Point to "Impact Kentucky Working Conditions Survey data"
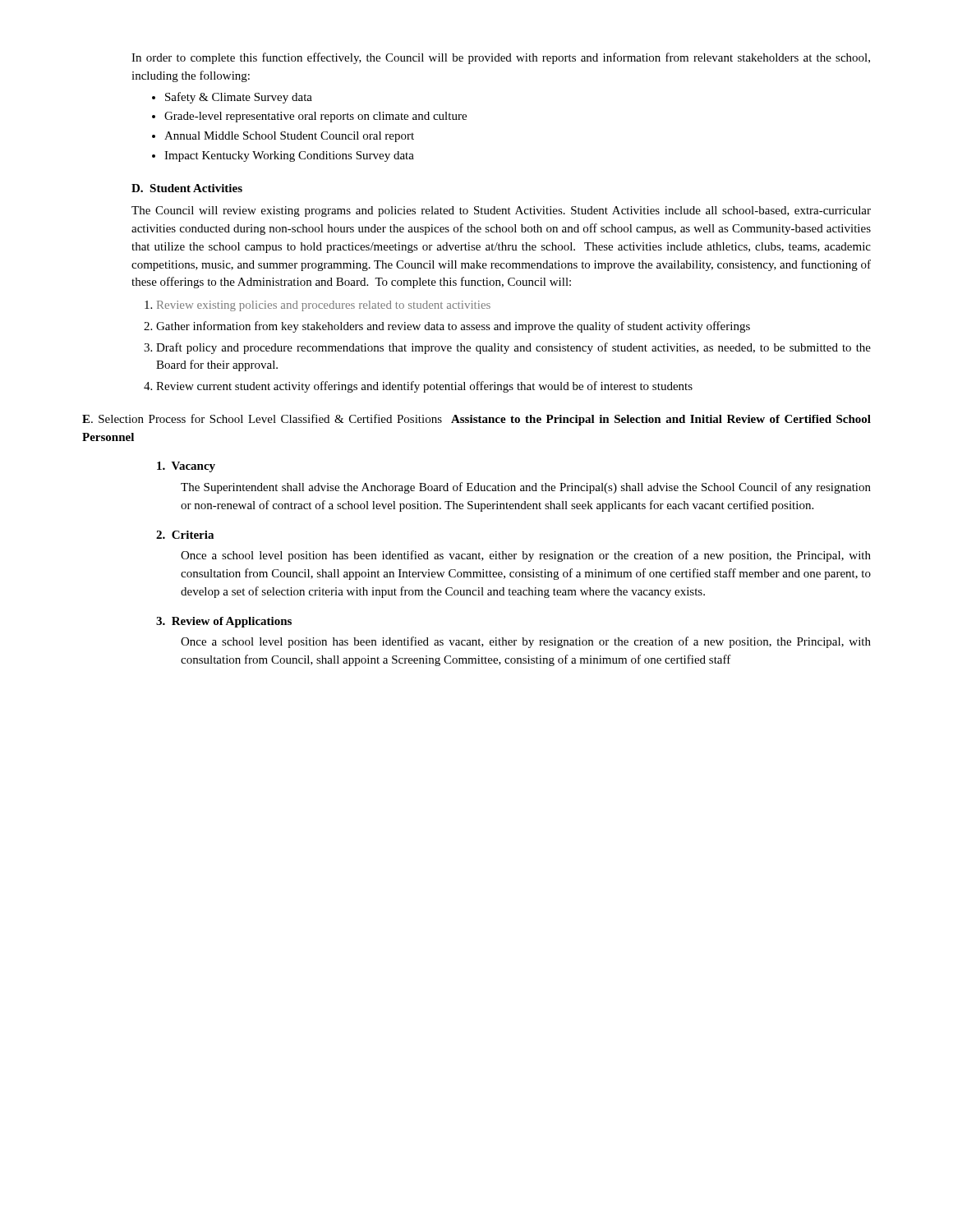 click(x=289, y=155)
